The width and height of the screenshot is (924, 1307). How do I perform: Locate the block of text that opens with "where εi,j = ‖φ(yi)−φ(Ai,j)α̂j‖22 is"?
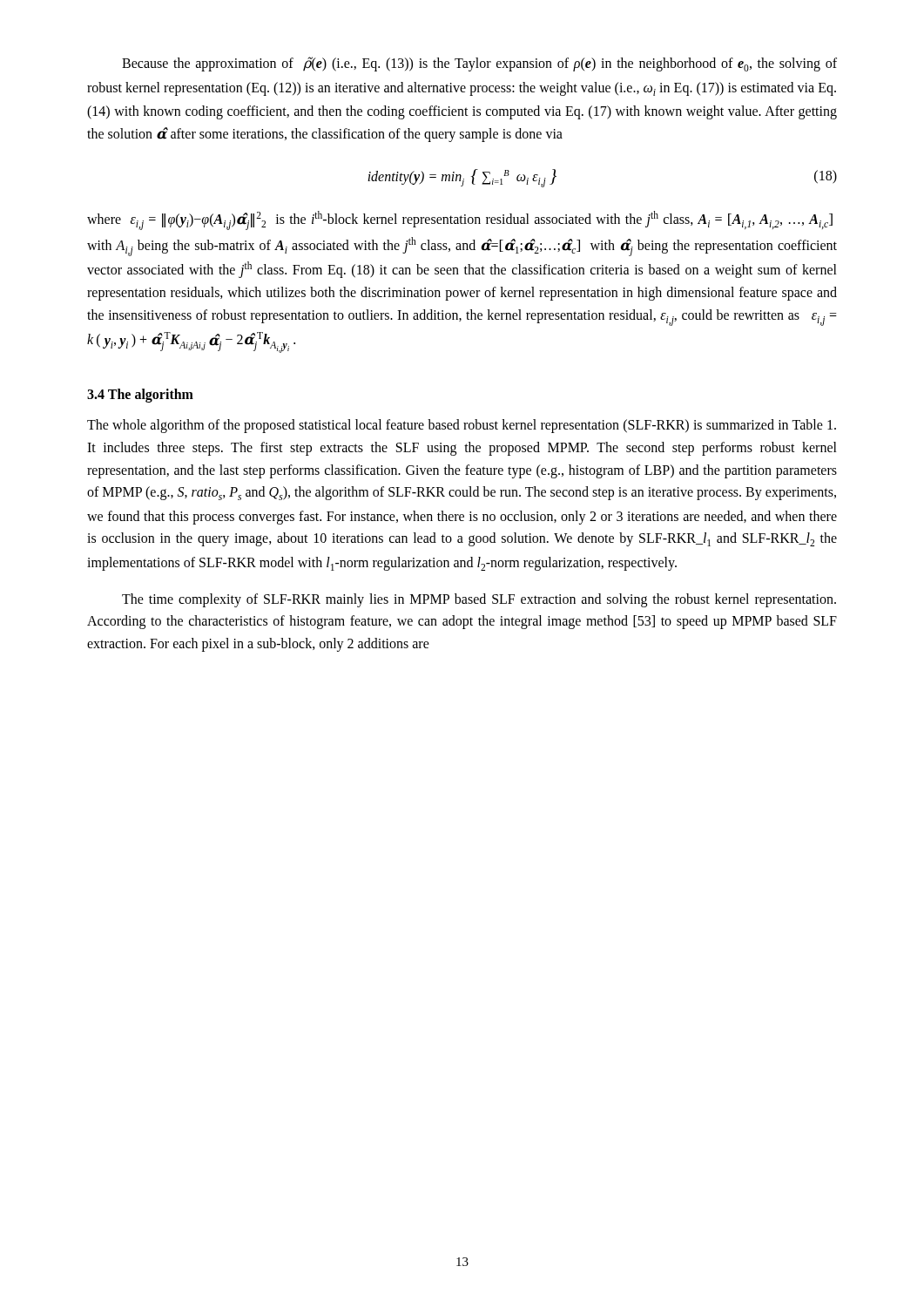[x=462, y=281]
